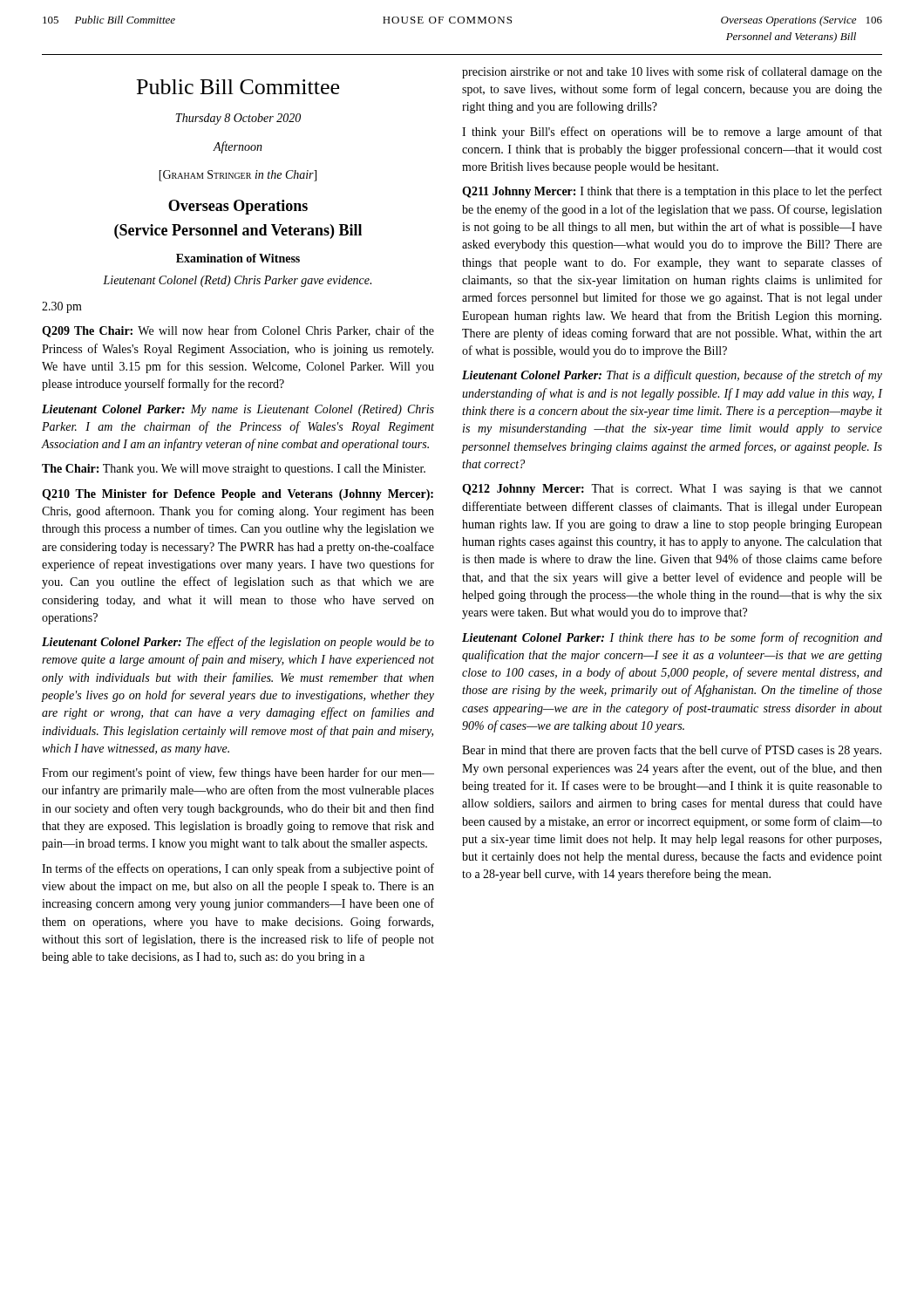Click on the text block starting "Q210 The Minister for Defence People and Veterans"
Viewport: 924px width, 1308px height.
pyautogui.click(x=238, y=556)
